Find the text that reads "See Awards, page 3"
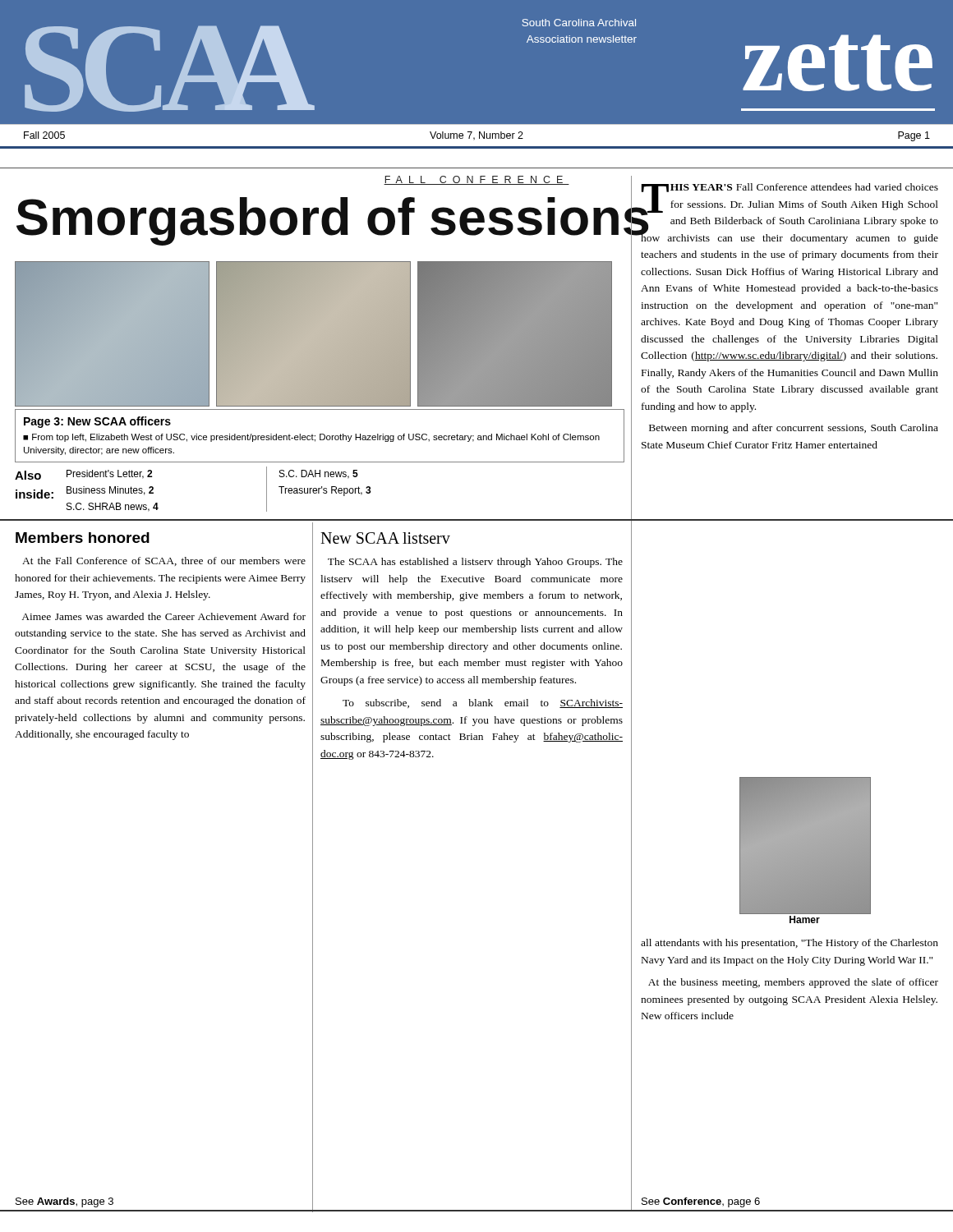The width and height of the screenshot is (953, 1232). [x=64, y=1201]
